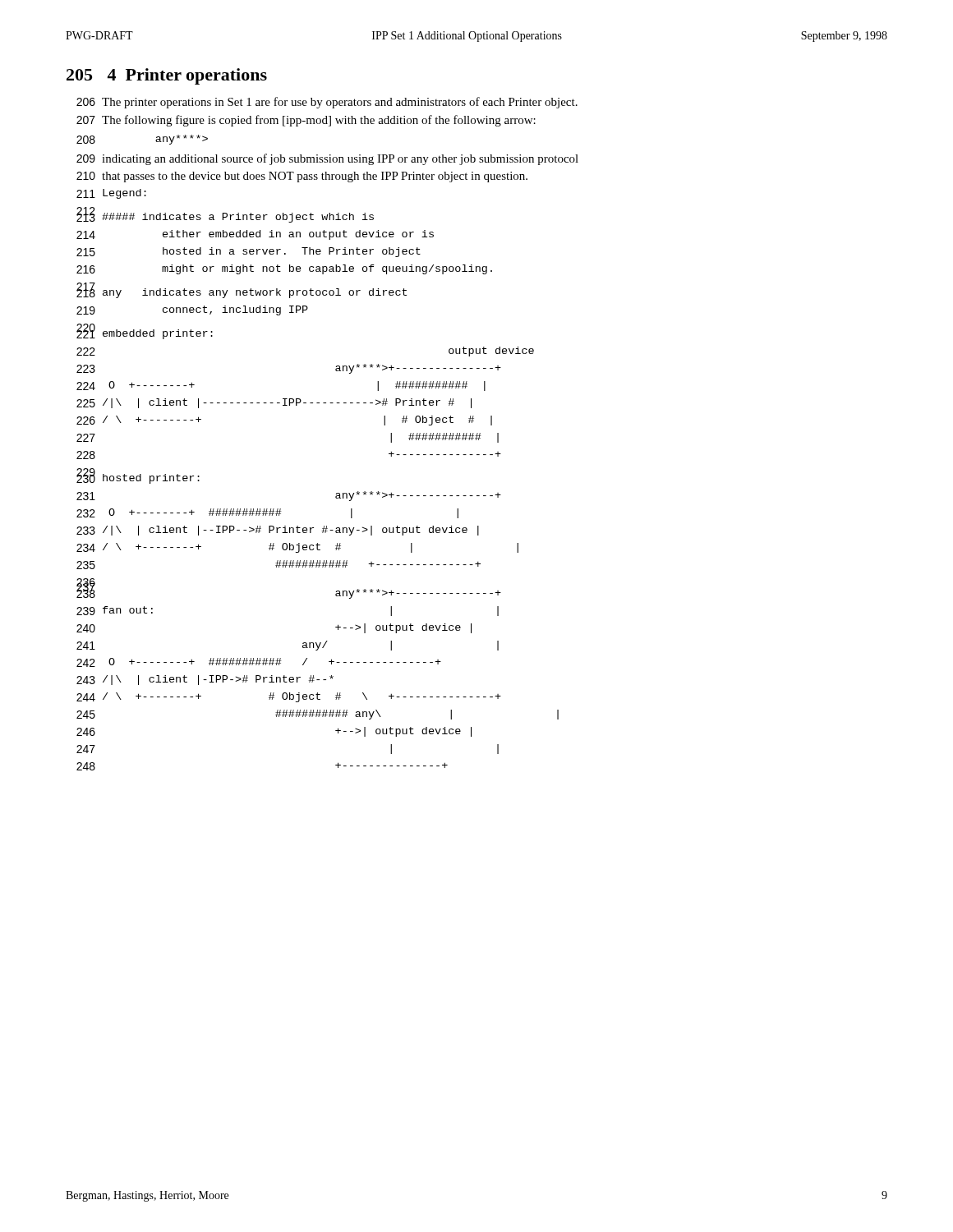Locate the block of text that opens with "218 any indicates any"
Image resolution: width=953 pixels, height=1232 pixels.
pos(242,291)
